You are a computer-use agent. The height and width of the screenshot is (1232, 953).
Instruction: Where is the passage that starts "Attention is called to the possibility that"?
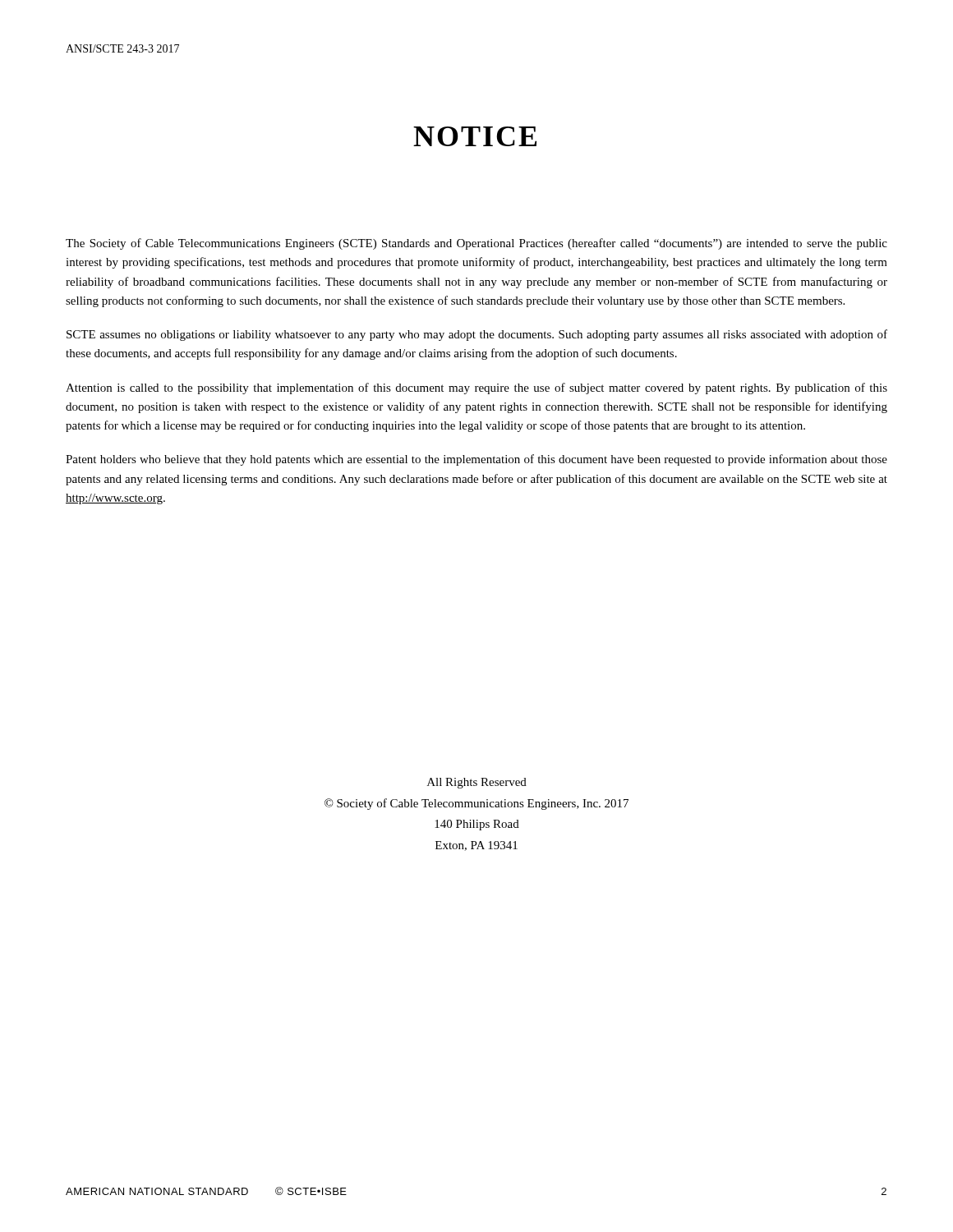coord(476,406)
